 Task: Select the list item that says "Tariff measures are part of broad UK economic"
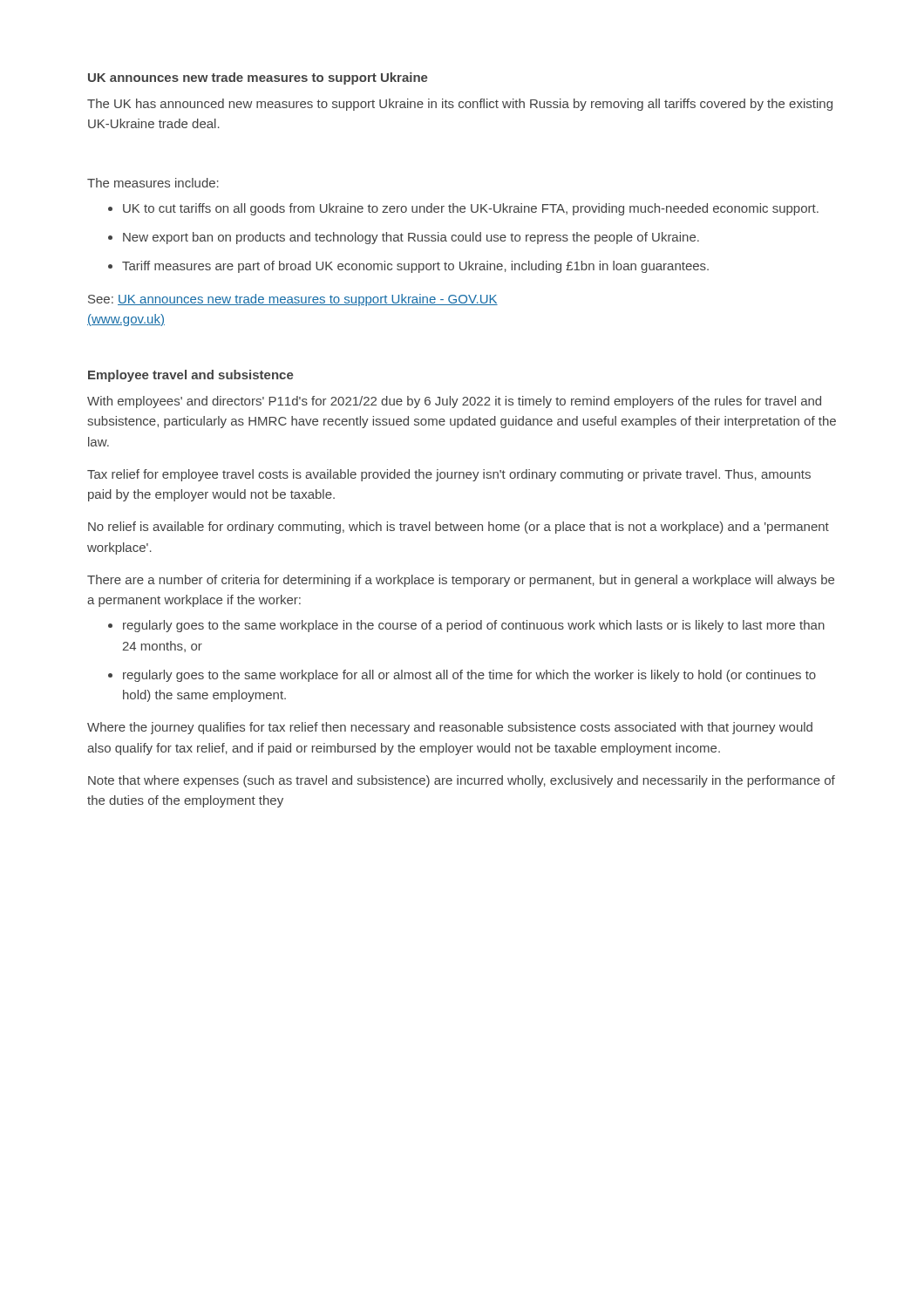pos(416,266)
